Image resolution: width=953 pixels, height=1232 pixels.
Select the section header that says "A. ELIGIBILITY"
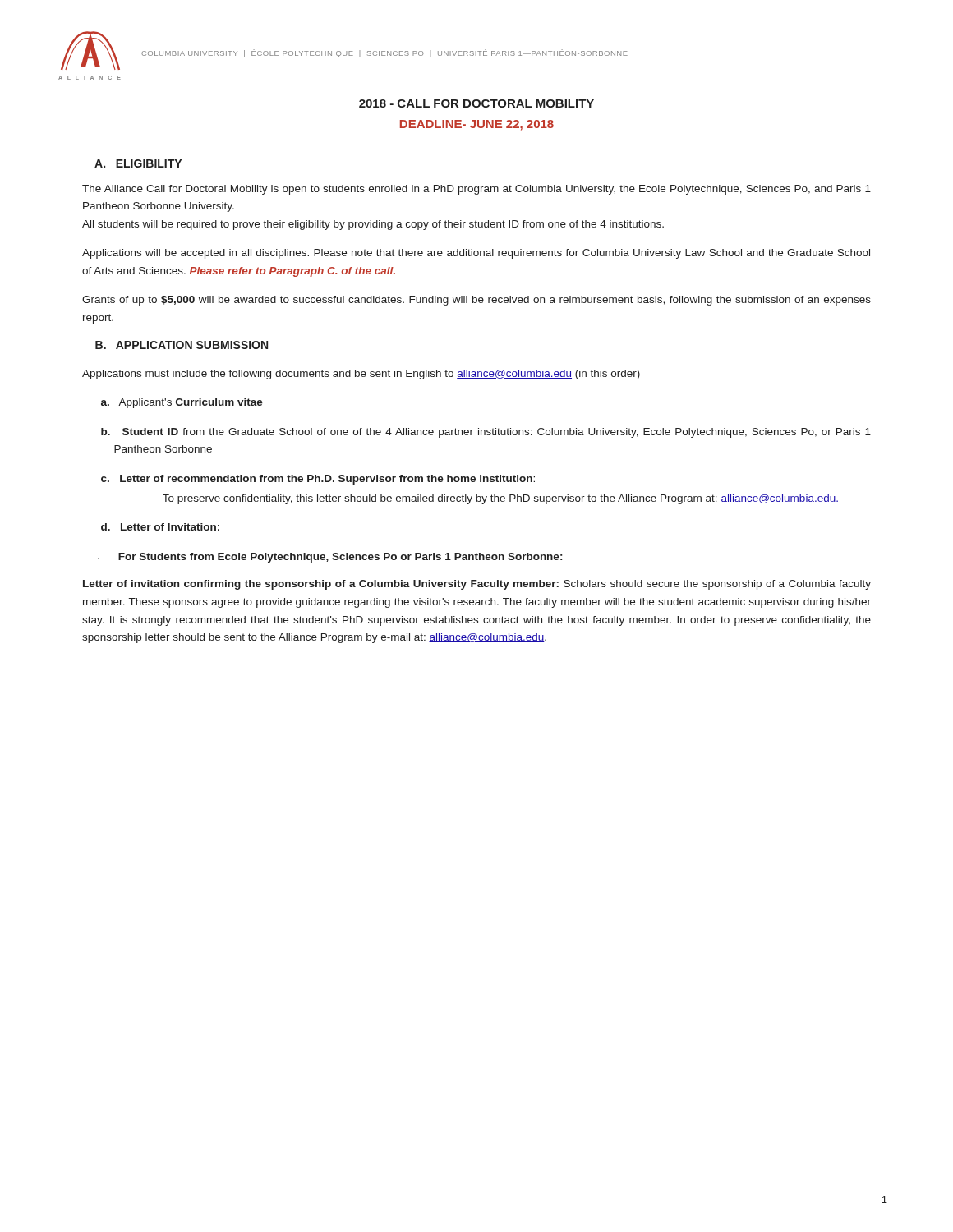(132, 163)
